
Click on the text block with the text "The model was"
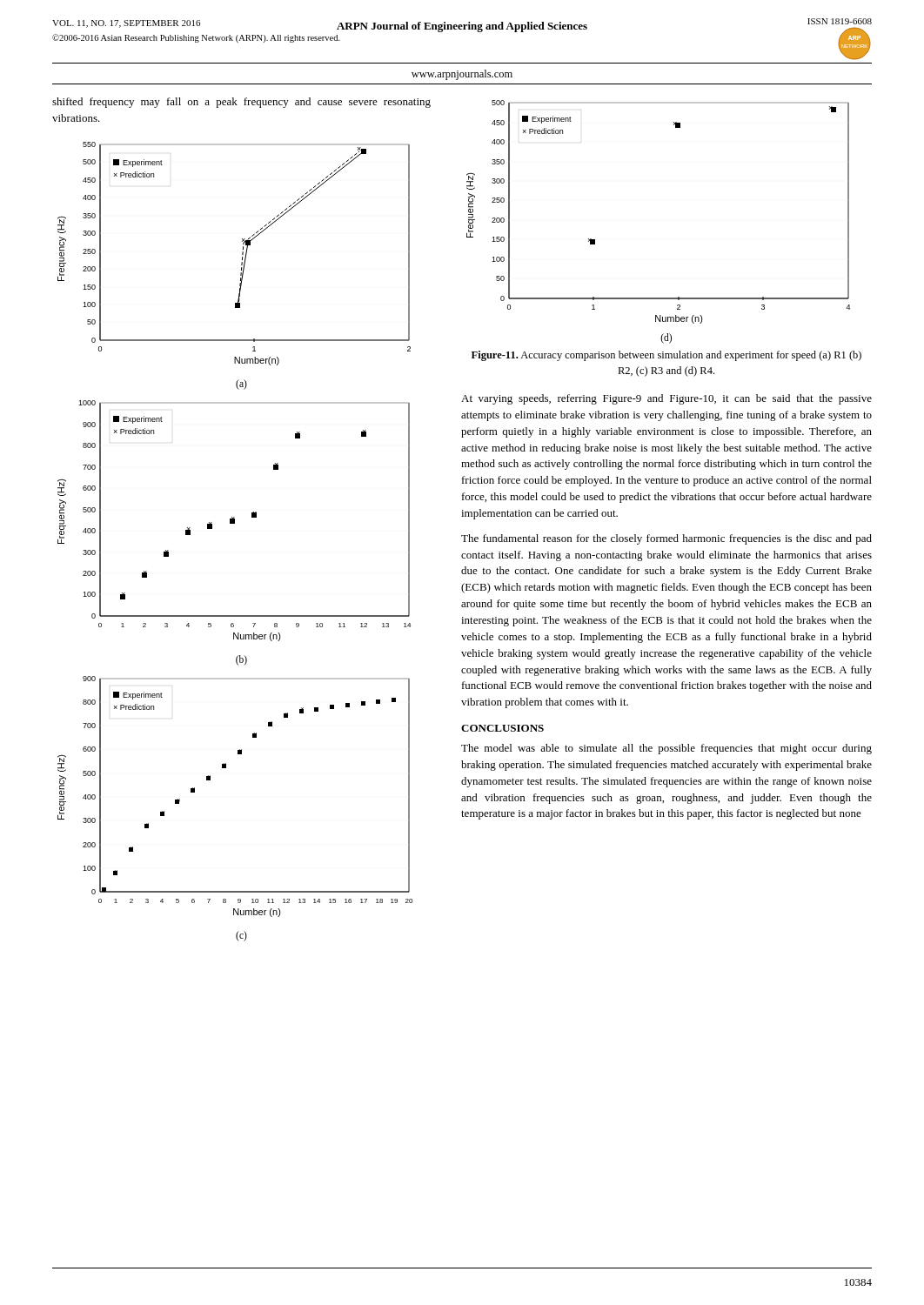[x=666, y=781]
